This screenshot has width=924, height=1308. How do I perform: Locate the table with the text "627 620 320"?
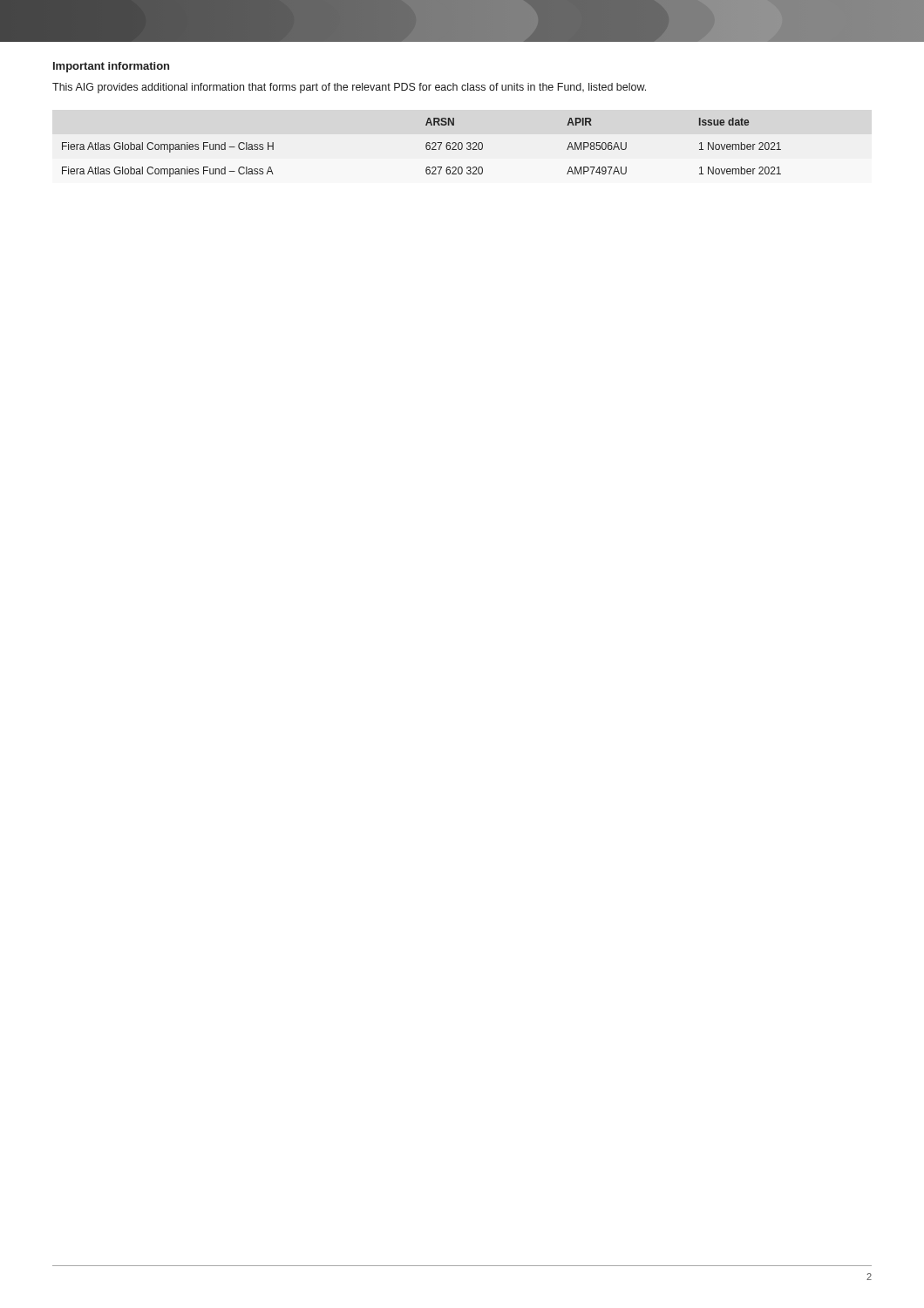click(x=462, y=146)
